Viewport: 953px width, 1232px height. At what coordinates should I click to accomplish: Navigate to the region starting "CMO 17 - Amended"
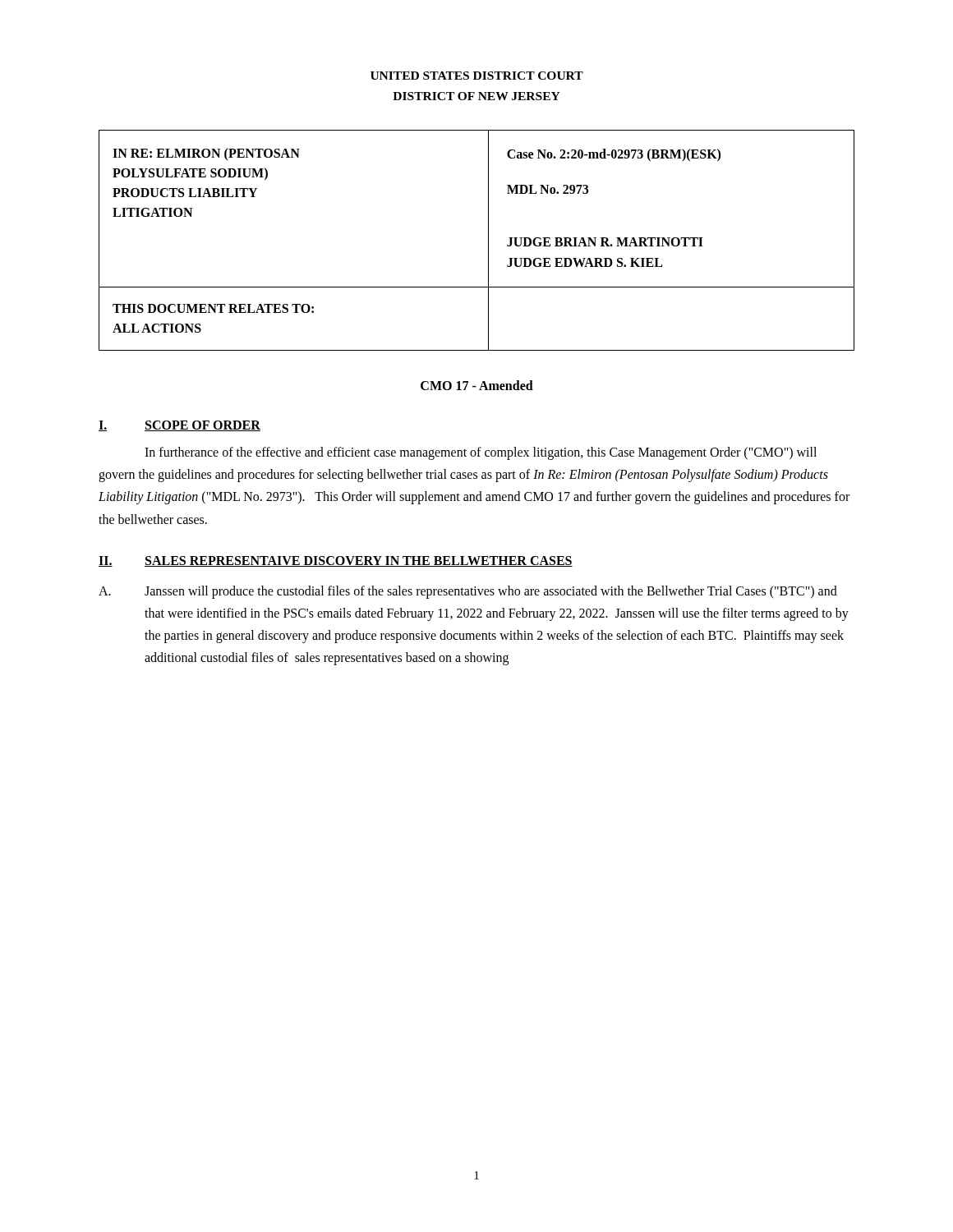pos(476,386)
